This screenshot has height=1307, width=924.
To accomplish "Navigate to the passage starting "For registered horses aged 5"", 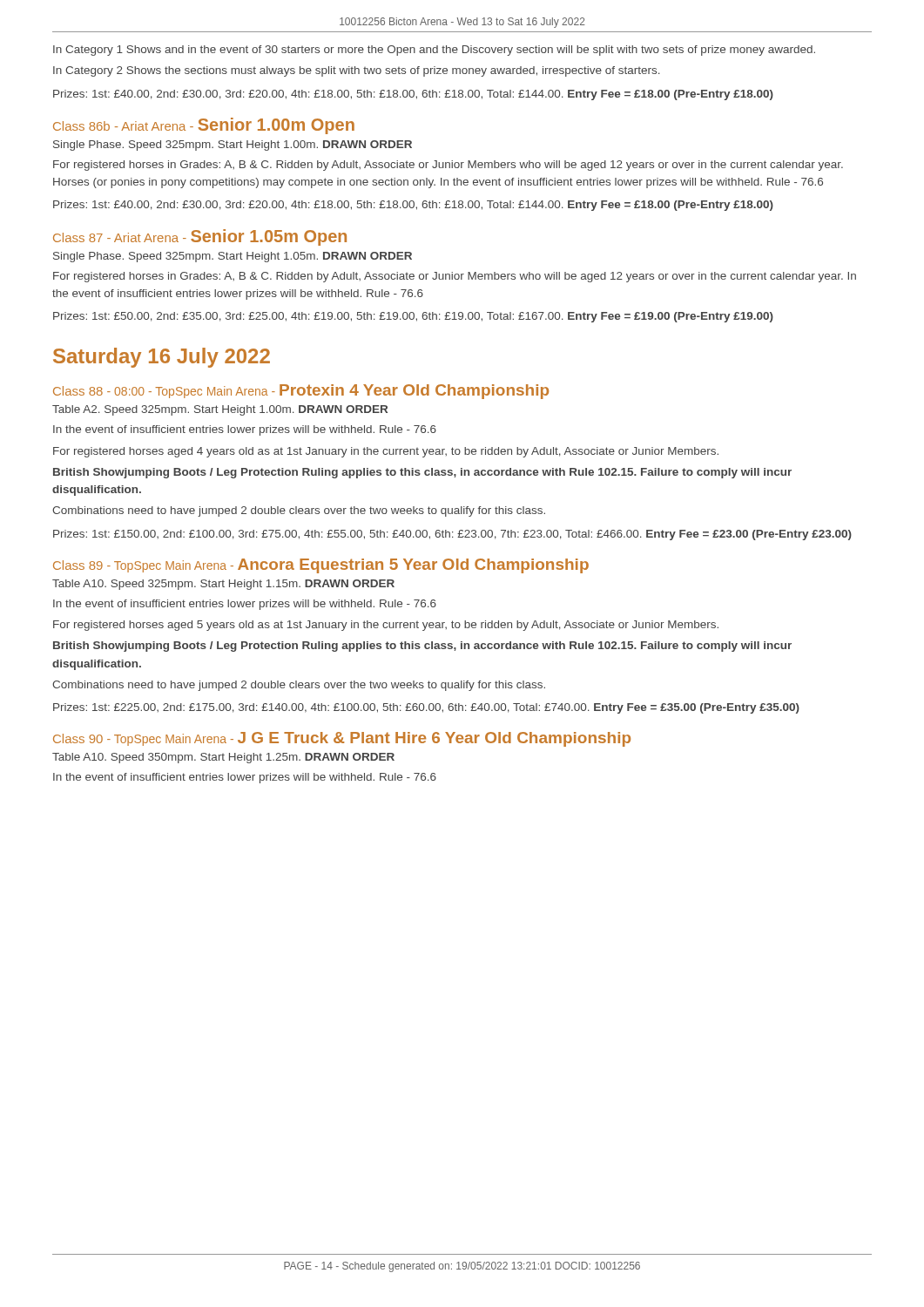I will 386,624.
